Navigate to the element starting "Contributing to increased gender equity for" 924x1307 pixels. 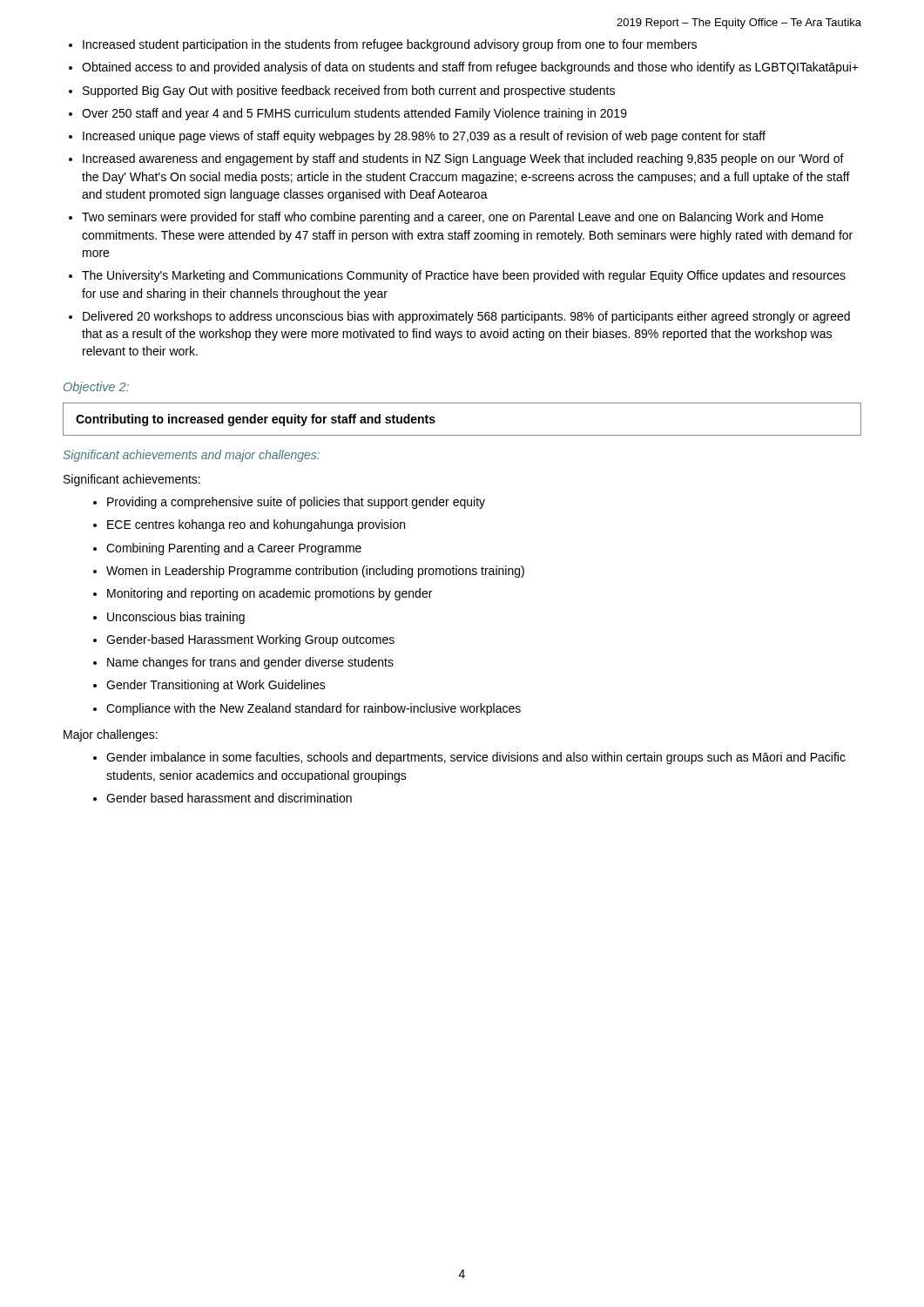pyautogui.click(x=256, y=419)
